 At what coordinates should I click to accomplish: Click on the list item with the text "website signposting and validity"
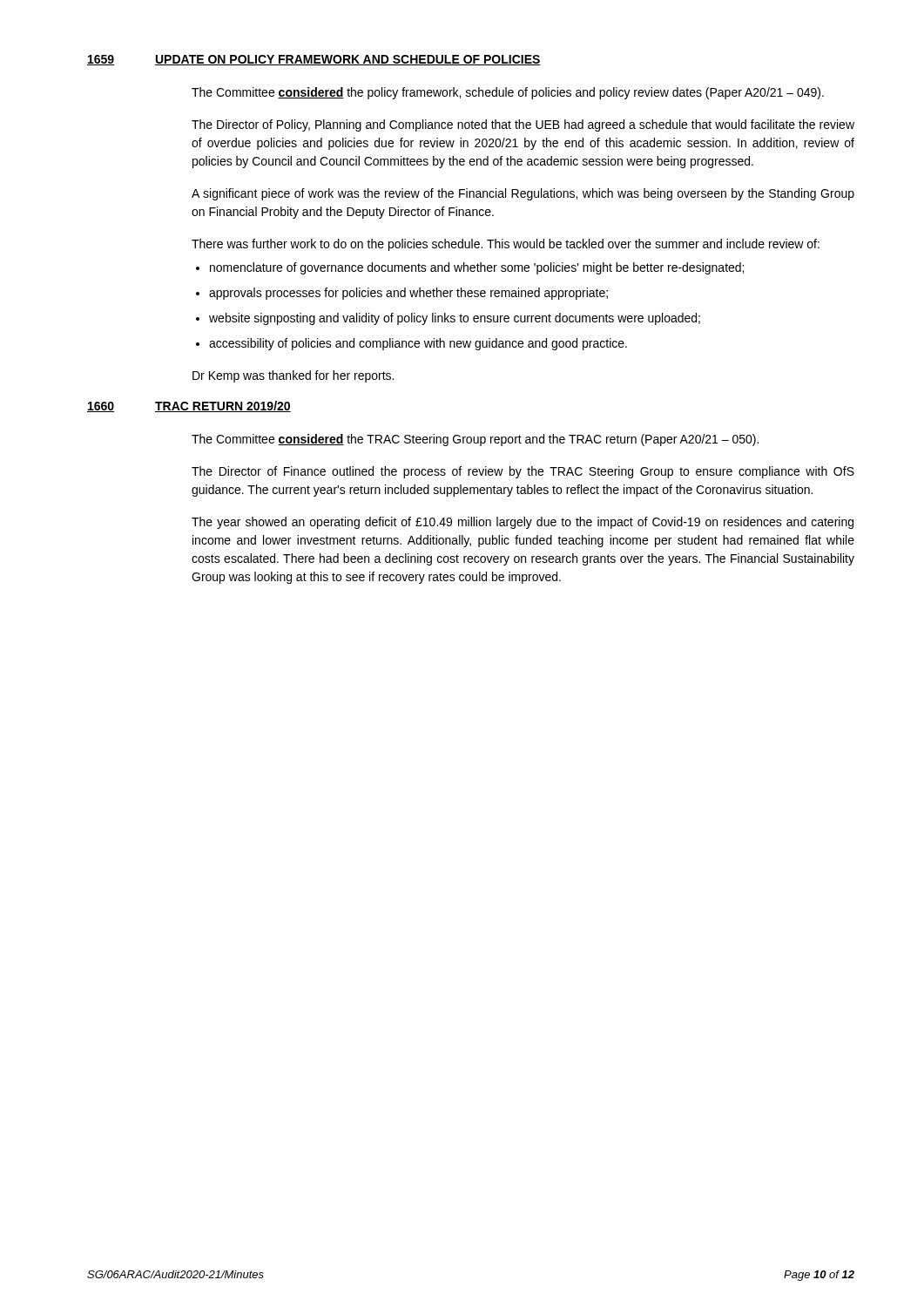(455, 318)
